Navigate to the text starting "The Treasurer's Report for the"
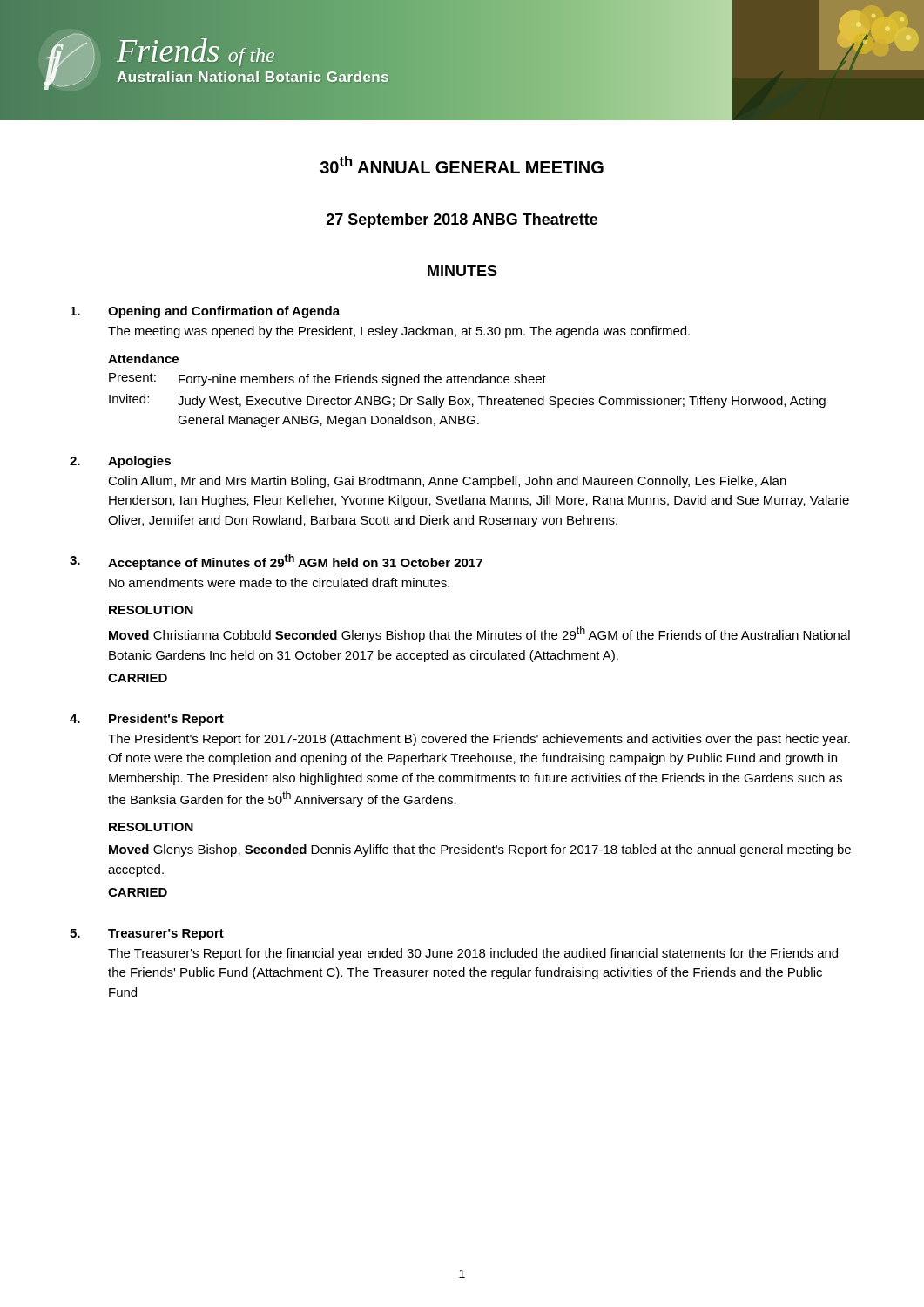The height and width of the screenshot is (1307, 924). tap(473, 972)
